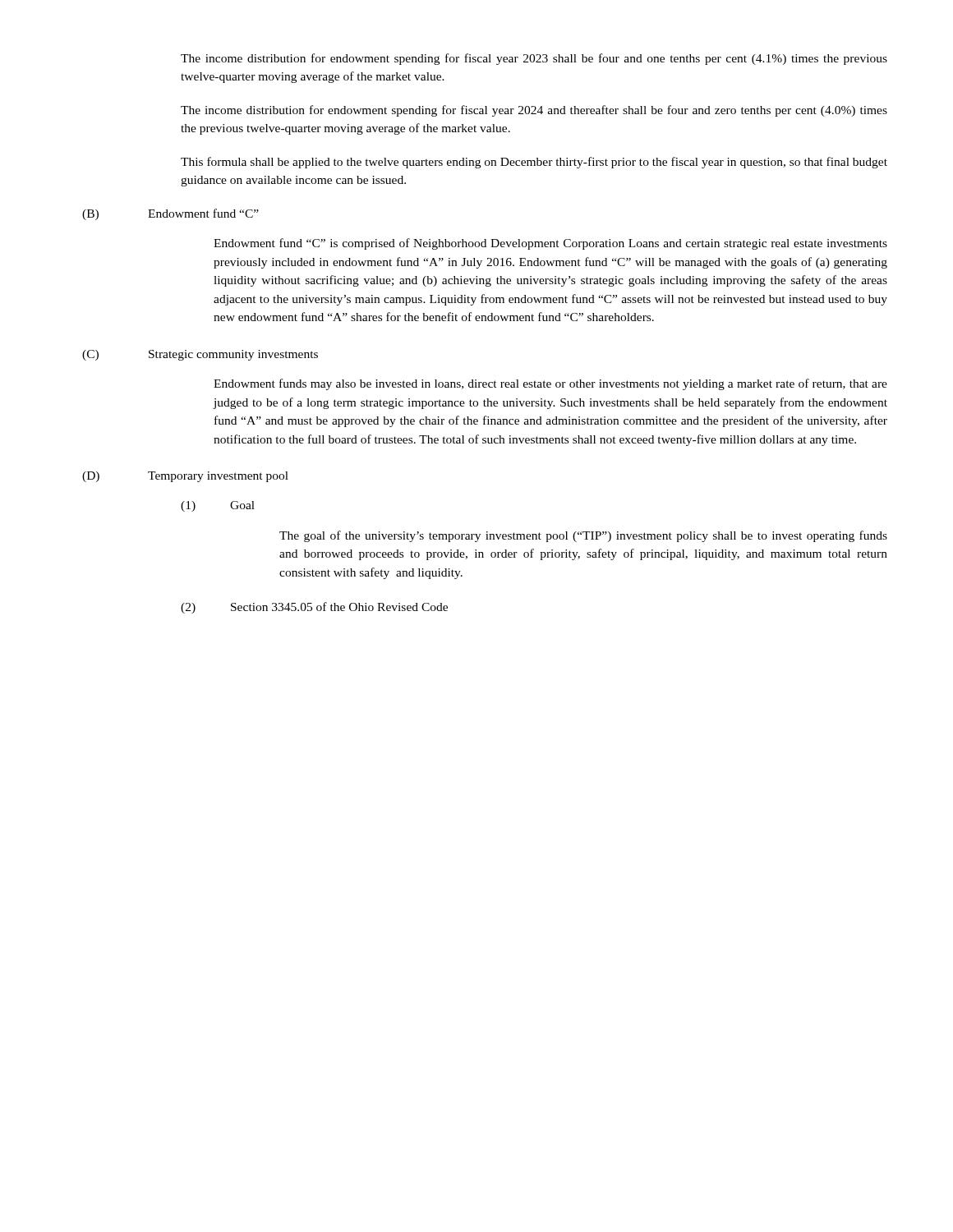Screen dimensions: 1232x953
Task: Find the list item with the text "(D) Temporary investment pool"
Action: click(x=185, y=477)
